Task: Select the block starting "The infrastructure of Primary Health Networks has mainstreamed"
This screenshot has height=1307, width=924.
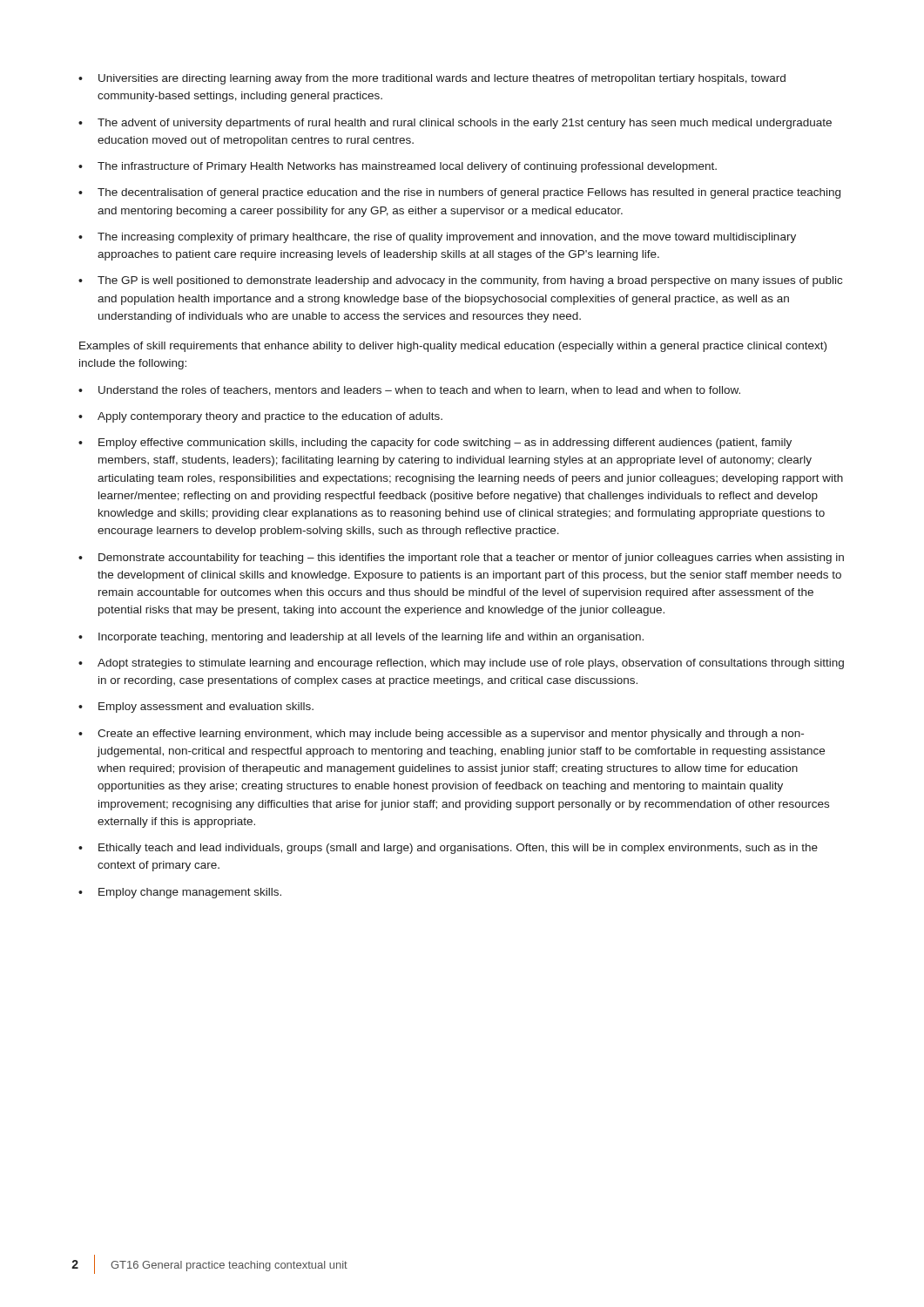Action: (x=408, y=166)
